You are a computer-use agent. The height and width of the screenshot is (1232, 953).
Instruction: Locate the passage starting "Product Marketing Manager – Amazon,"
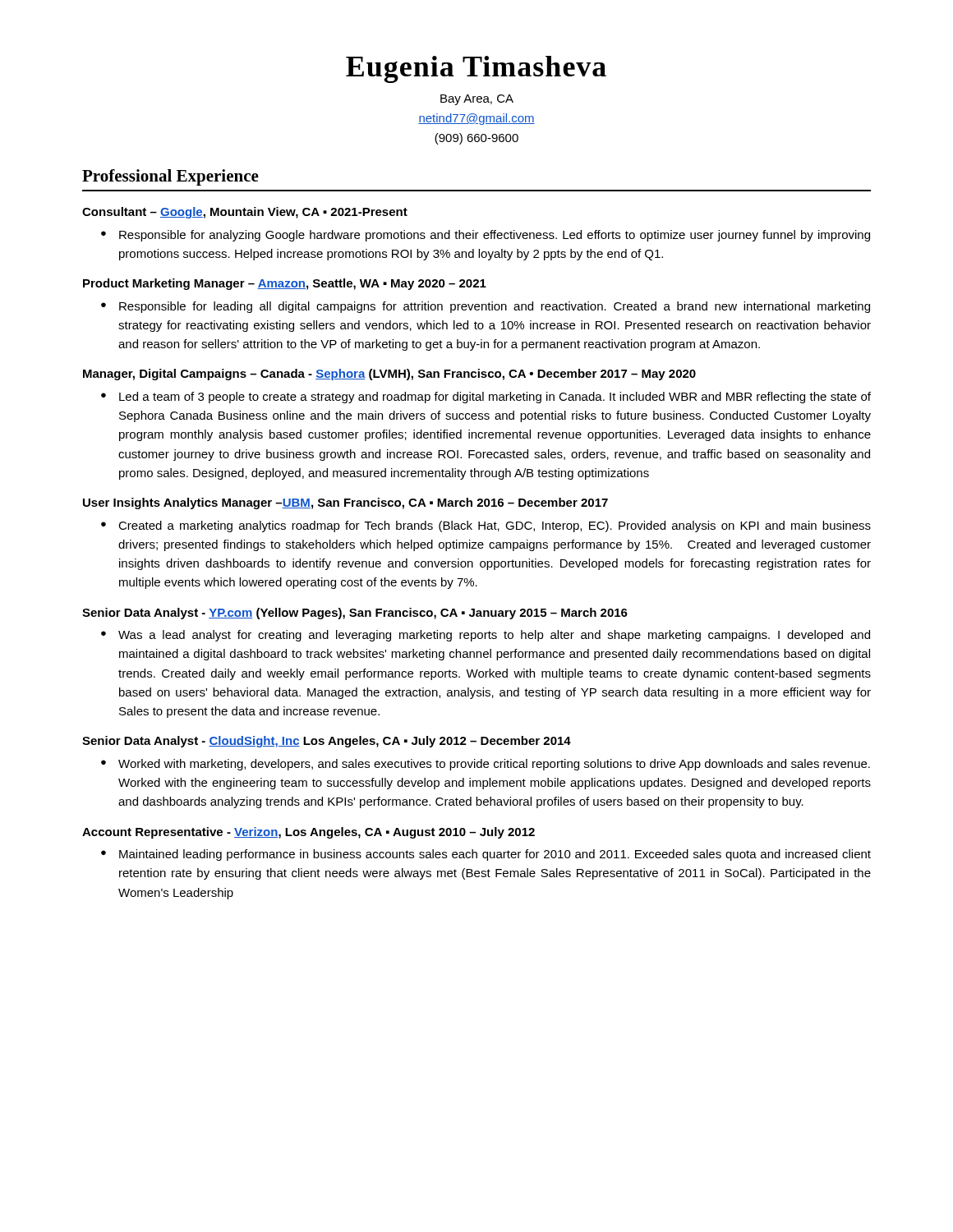pyautogui.click(x=284, y=283)
